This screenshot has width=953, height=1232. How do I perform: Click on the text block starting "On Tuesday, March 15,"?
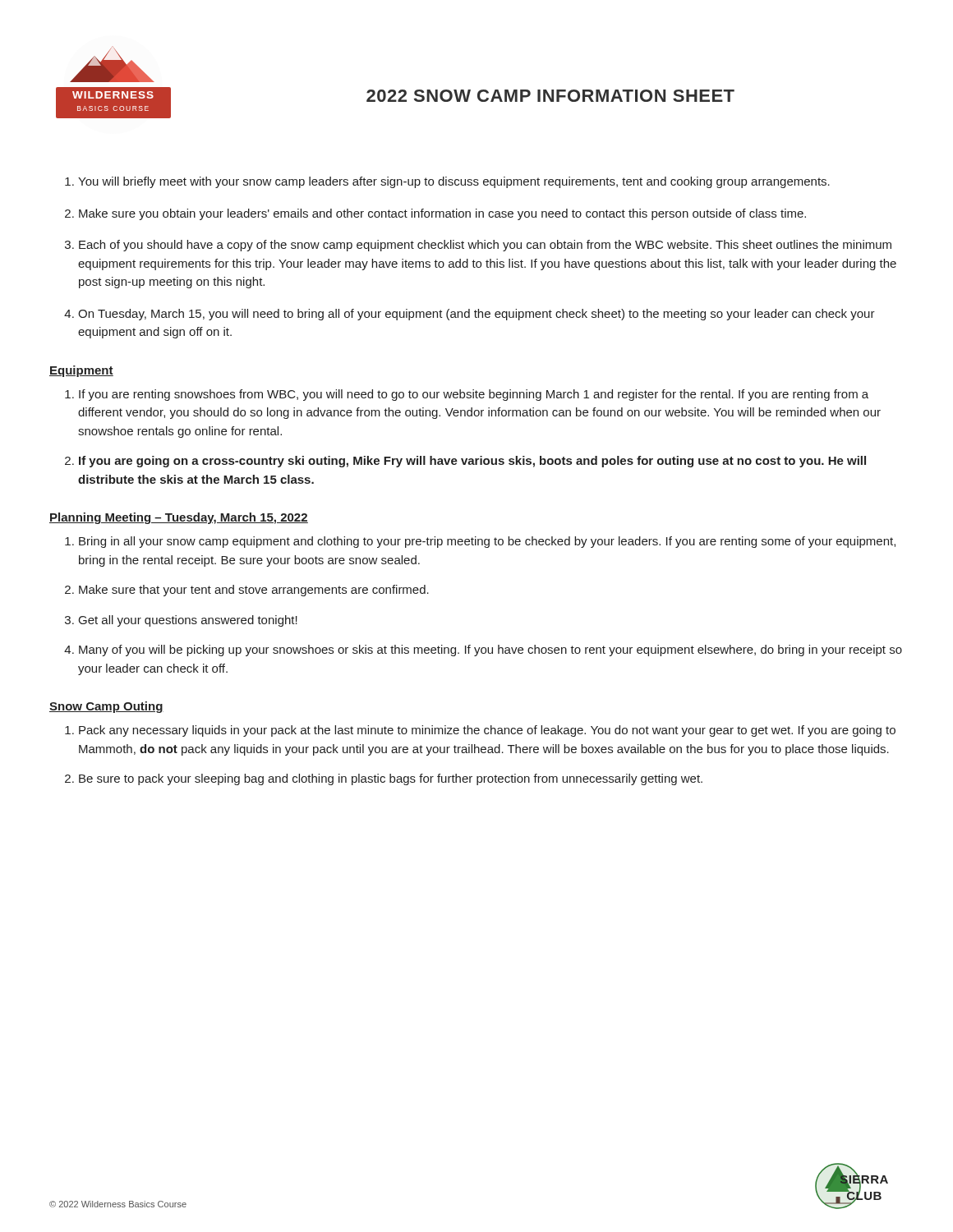click(x=481, y=323)
